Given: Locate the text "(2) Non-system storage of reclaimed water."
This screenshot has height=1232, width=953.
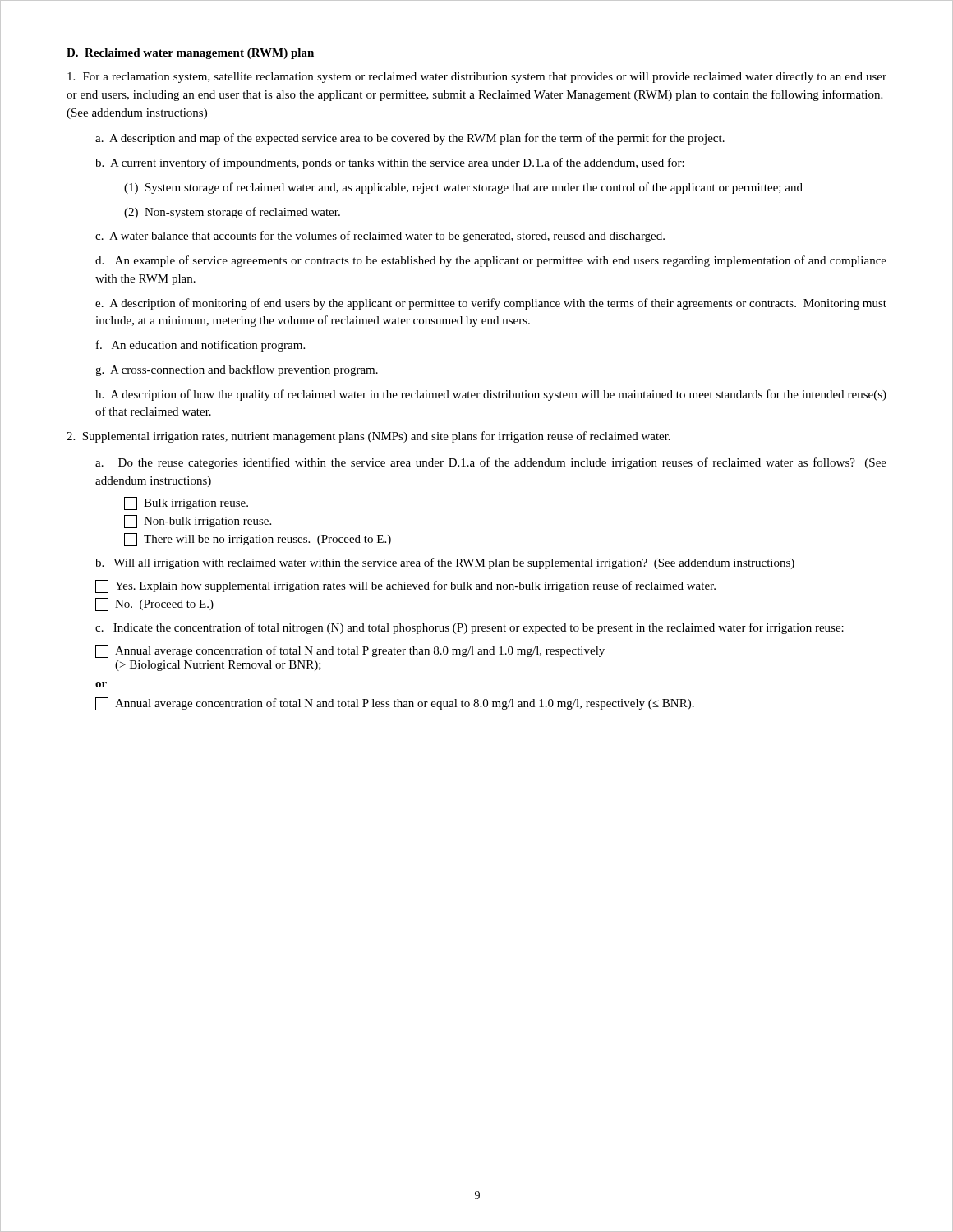Looking at the screenshot, I should [232, 211].
